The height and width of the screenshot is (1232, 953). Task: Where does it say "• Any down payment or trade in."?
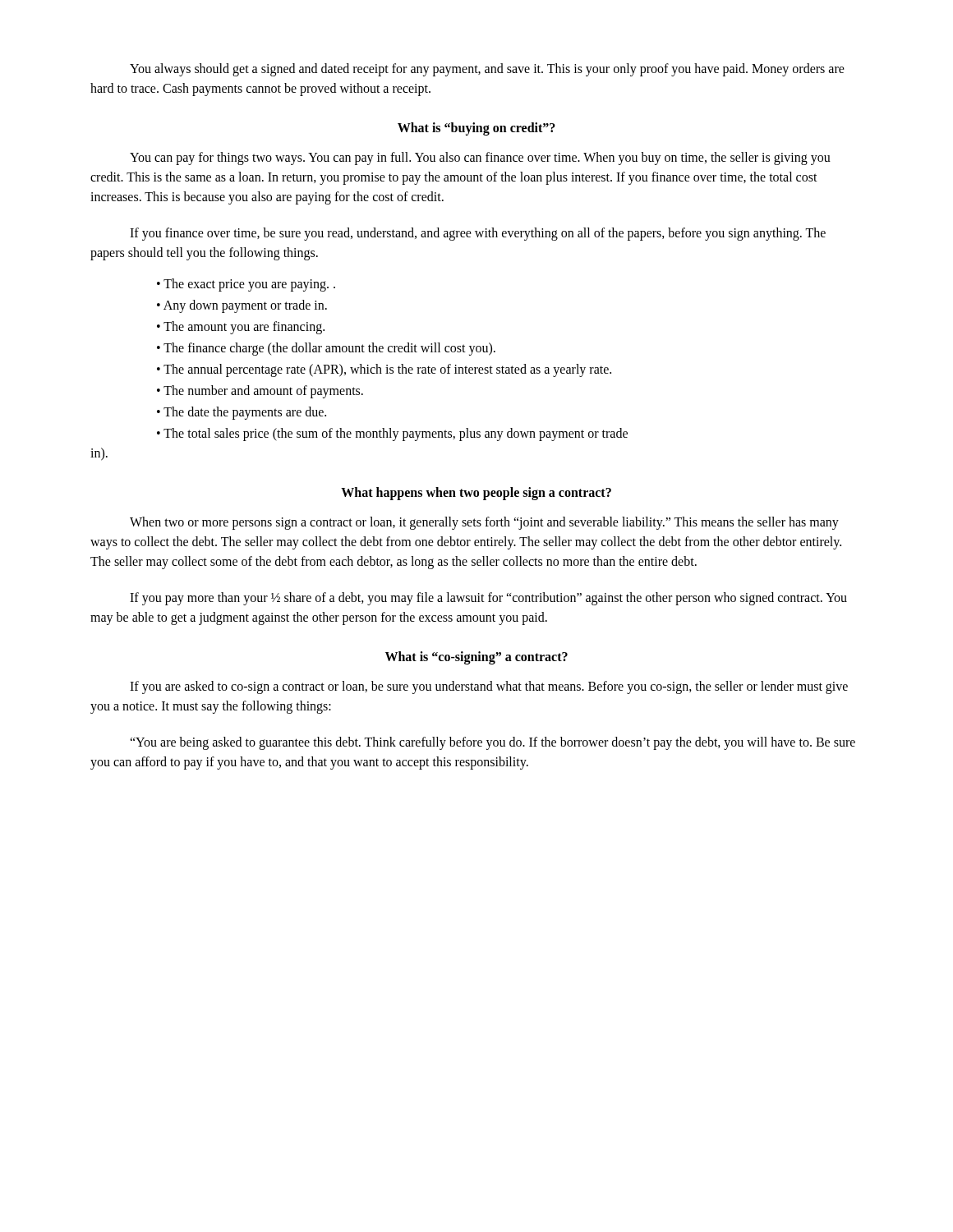(x=242, y=305)
